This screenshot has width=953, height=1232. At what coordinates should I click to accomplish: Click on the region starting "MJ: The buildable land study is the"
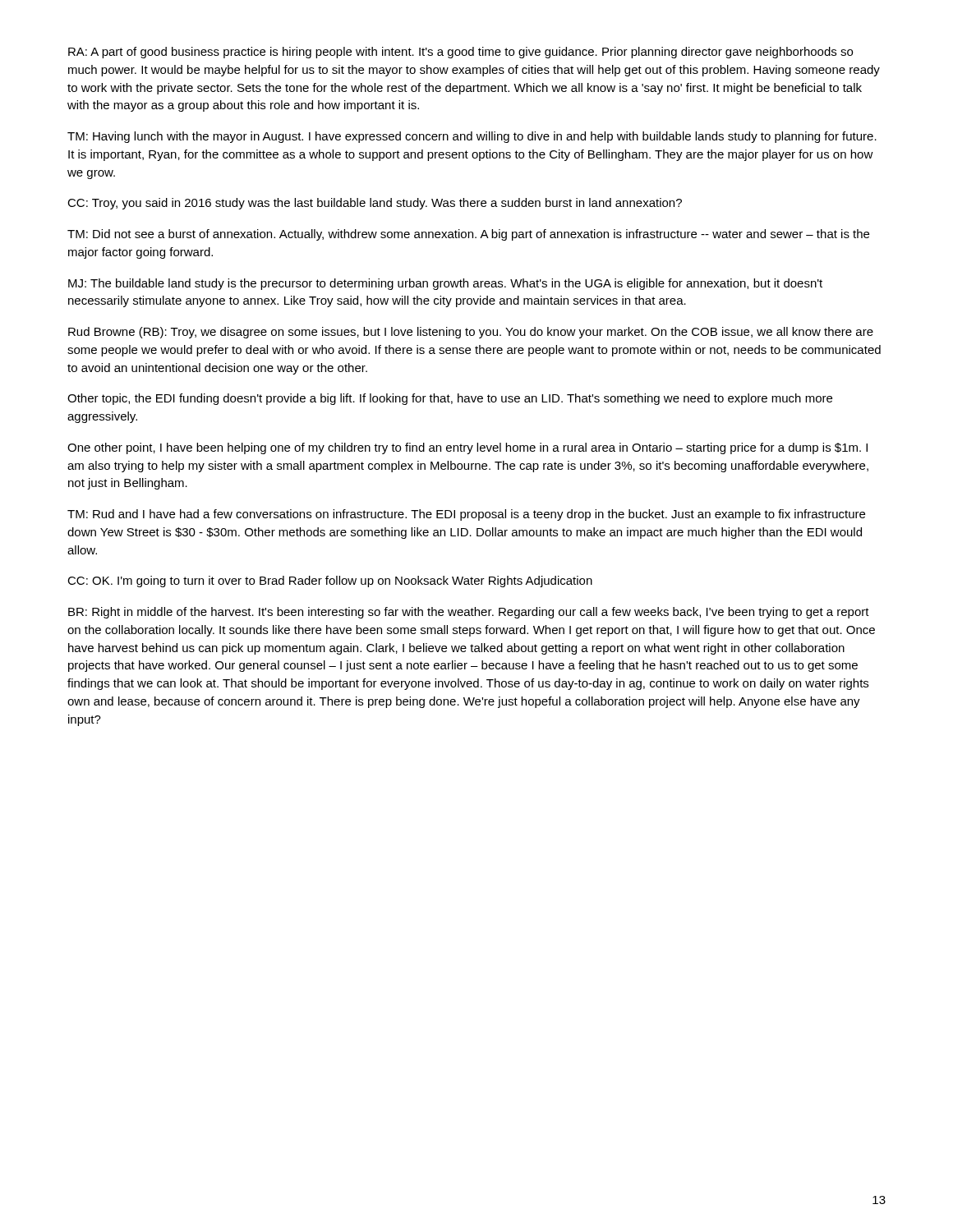[445, 291]
